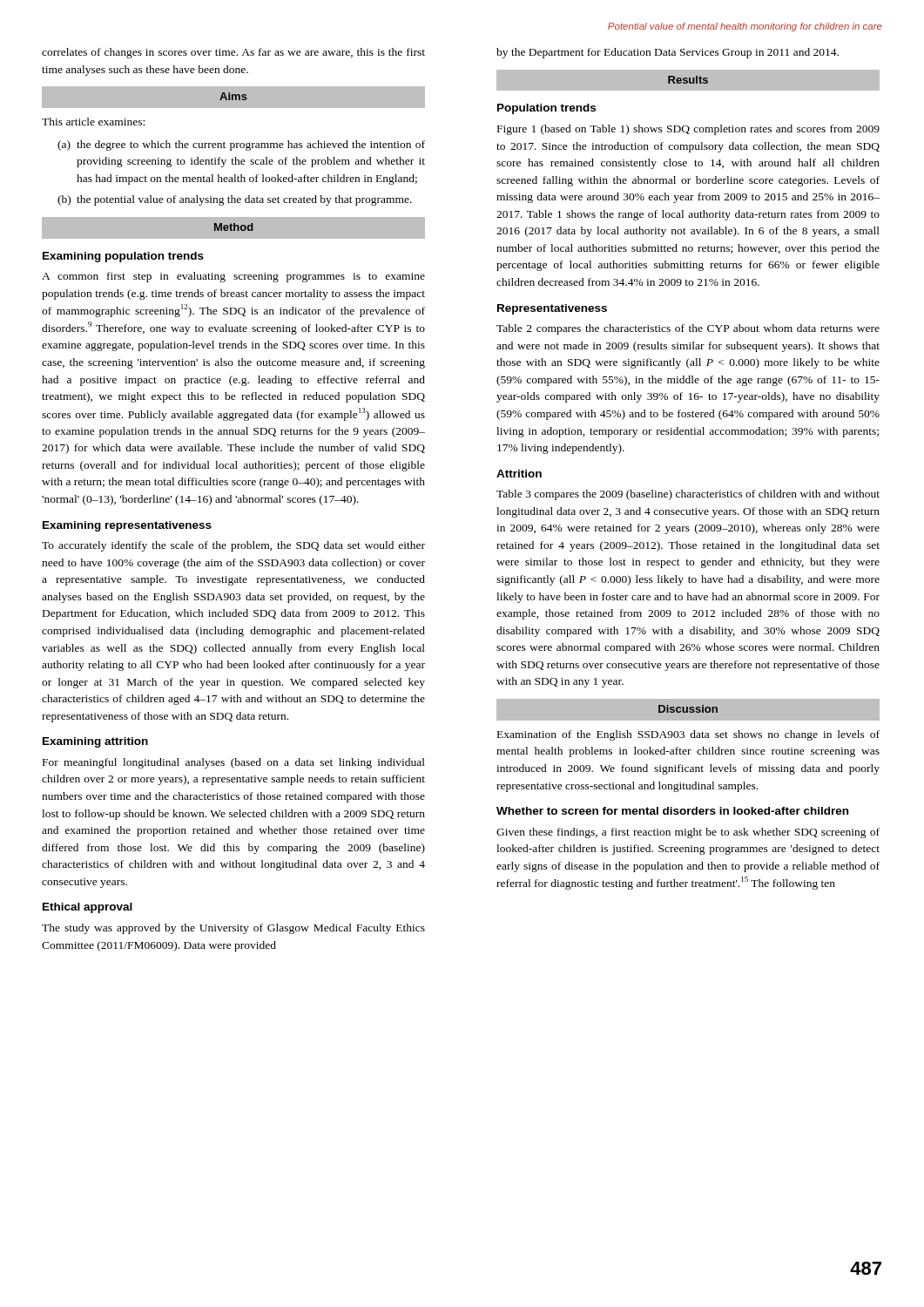Viewport: 924px width, 1307px height.
Task: Locate the text block that reads "A common first step in evaluating"
Action: (x=233, y=387)
